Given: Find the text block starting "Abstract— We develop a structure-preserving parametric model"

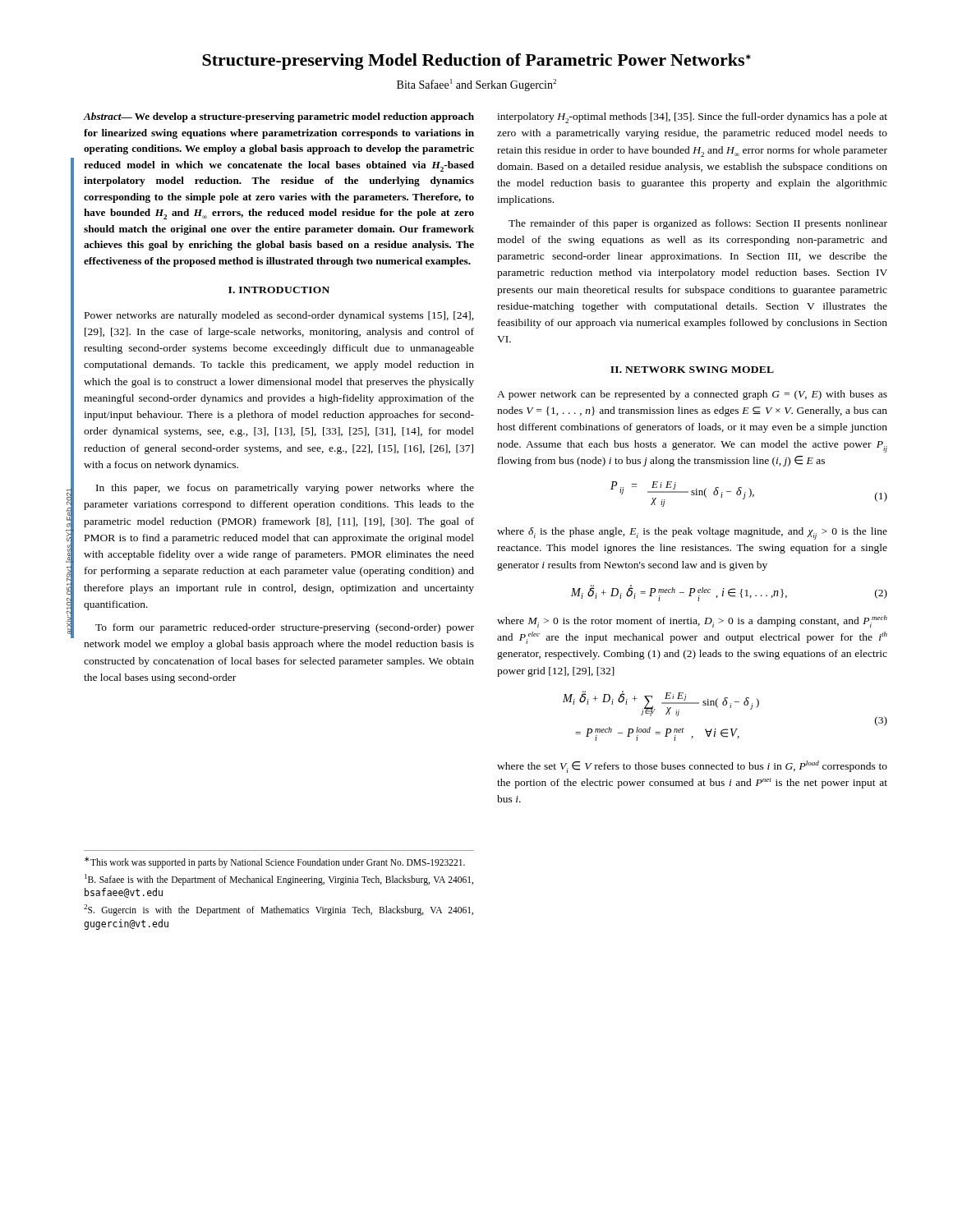Looking at the screenshot, I should [x=279, y=189].
